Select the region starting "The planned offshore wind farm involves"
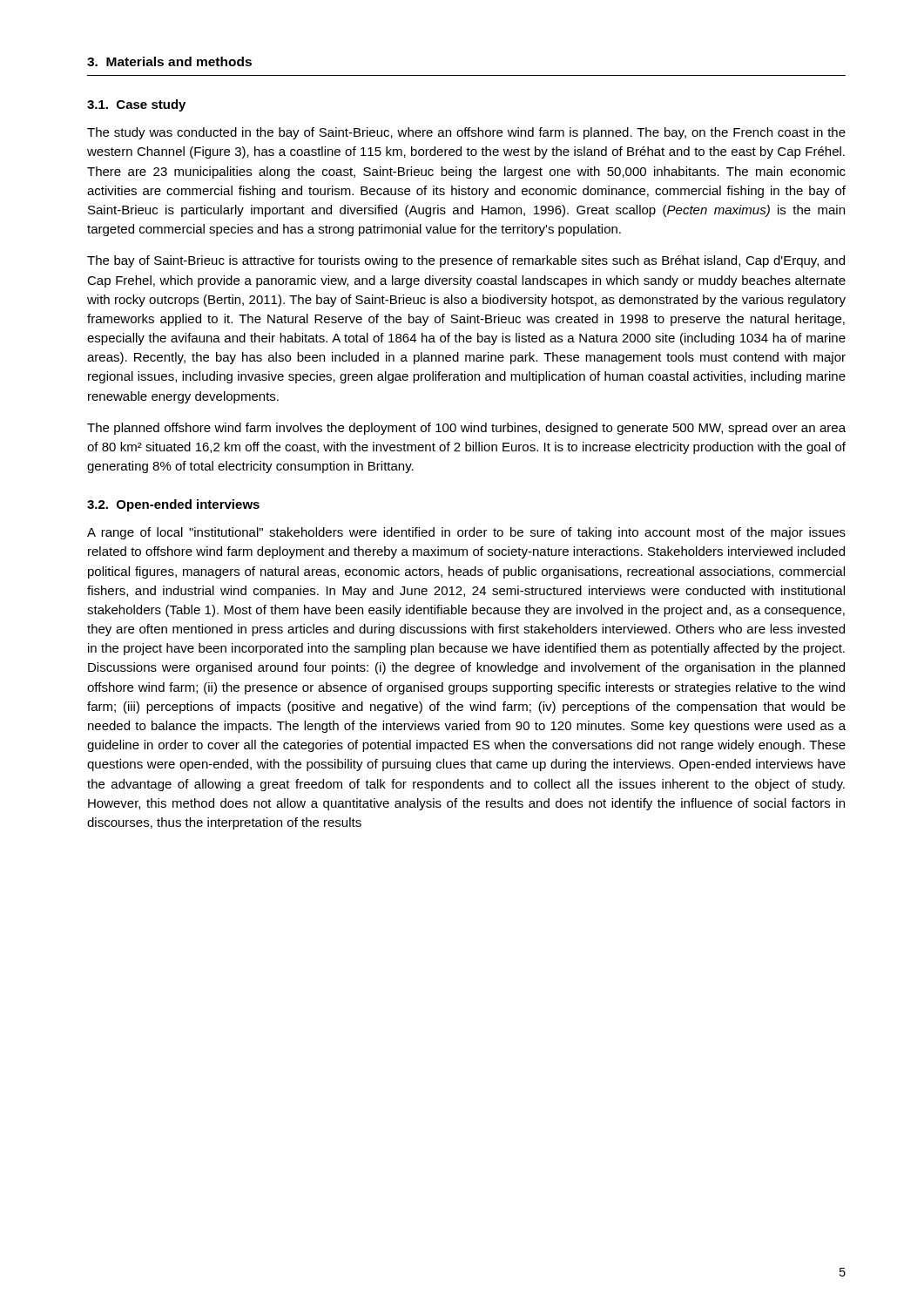The height and width of the screenshot is (1307, 924). [x=466, y=447]
